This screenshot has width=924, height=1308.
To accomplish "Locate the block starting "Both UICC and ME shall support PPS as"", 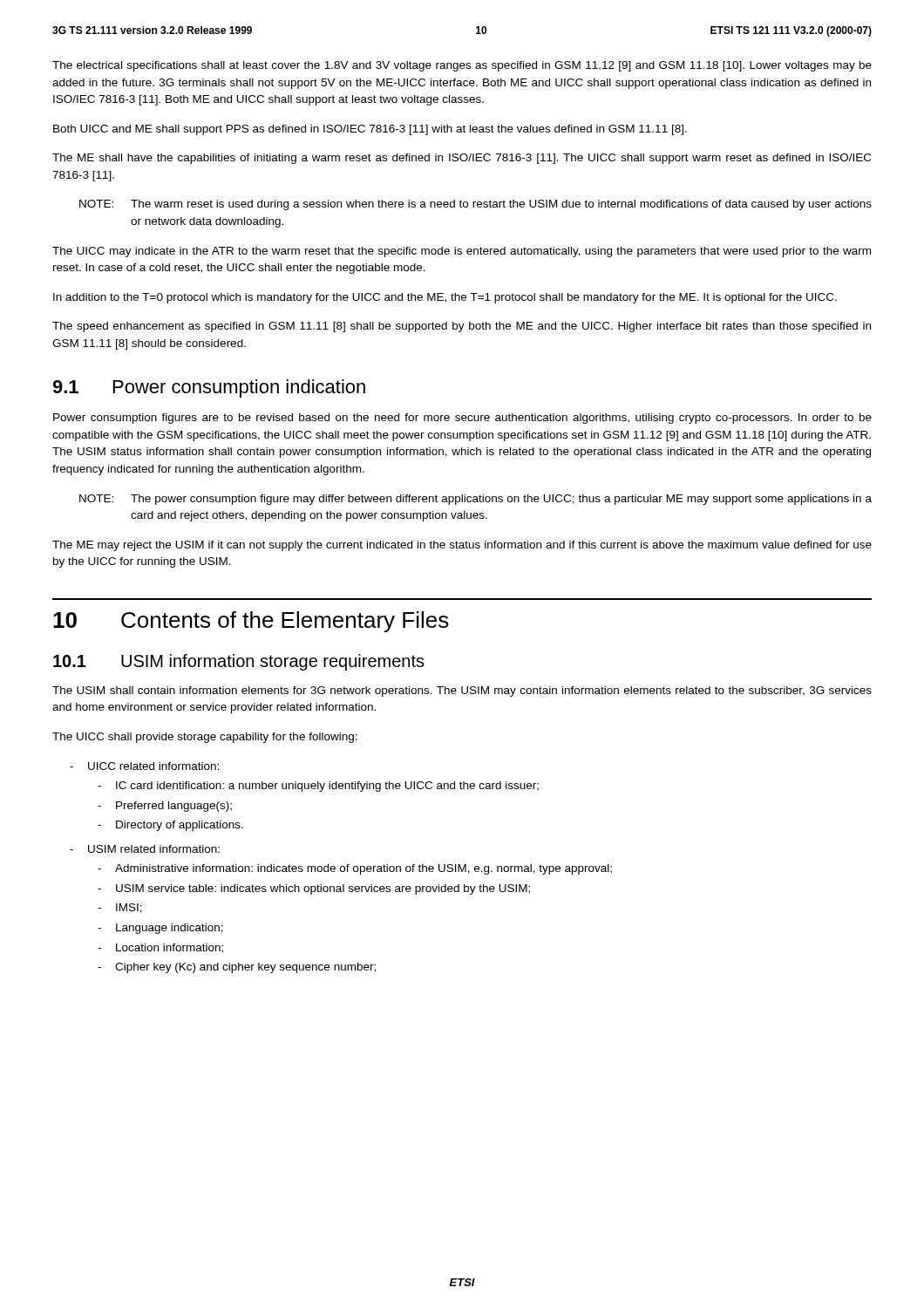I will click(x=370, y=128).
